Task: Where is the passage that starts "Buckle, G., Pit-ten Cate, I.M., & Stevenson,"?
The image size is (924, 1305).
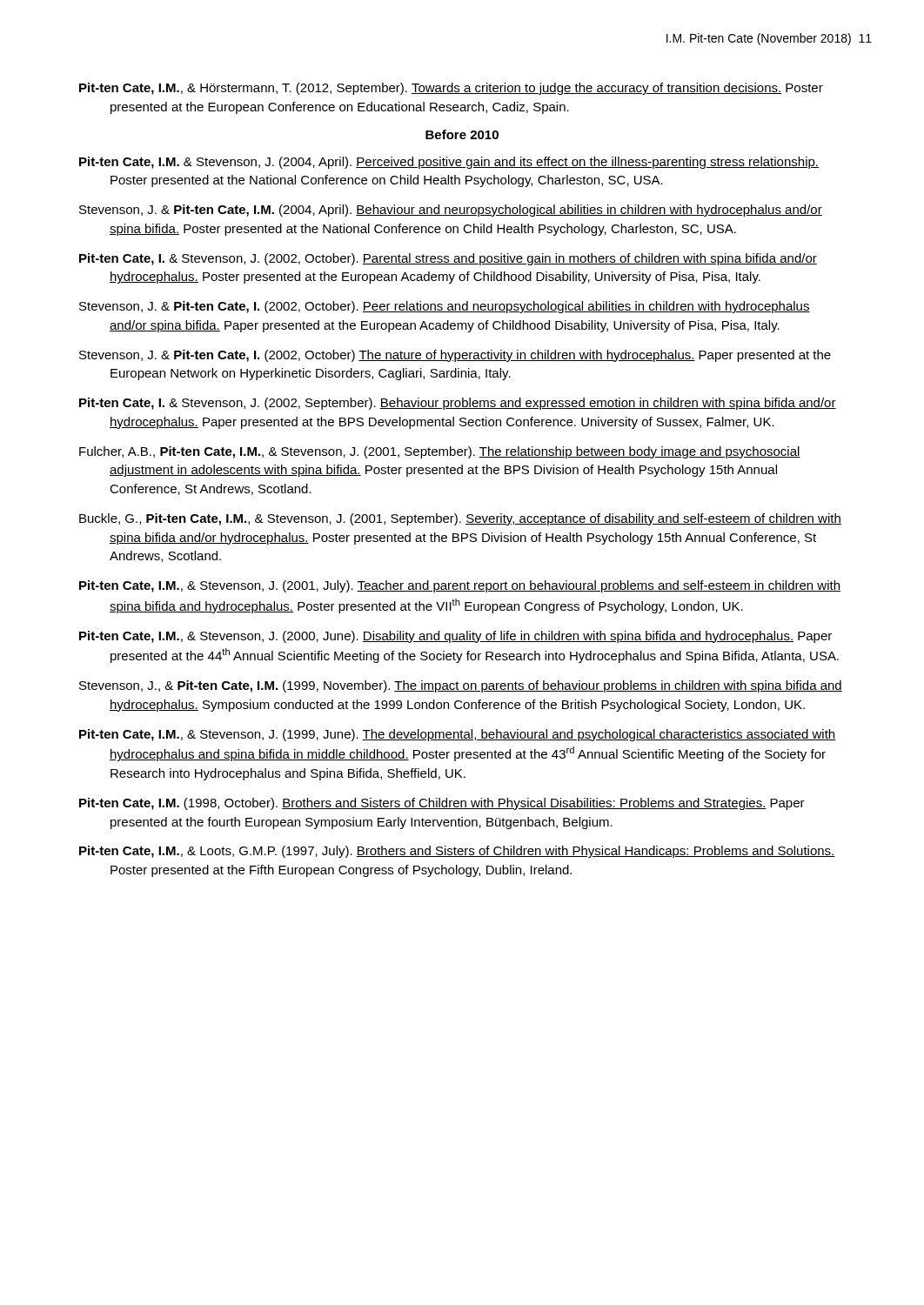Action: [460, 537]
